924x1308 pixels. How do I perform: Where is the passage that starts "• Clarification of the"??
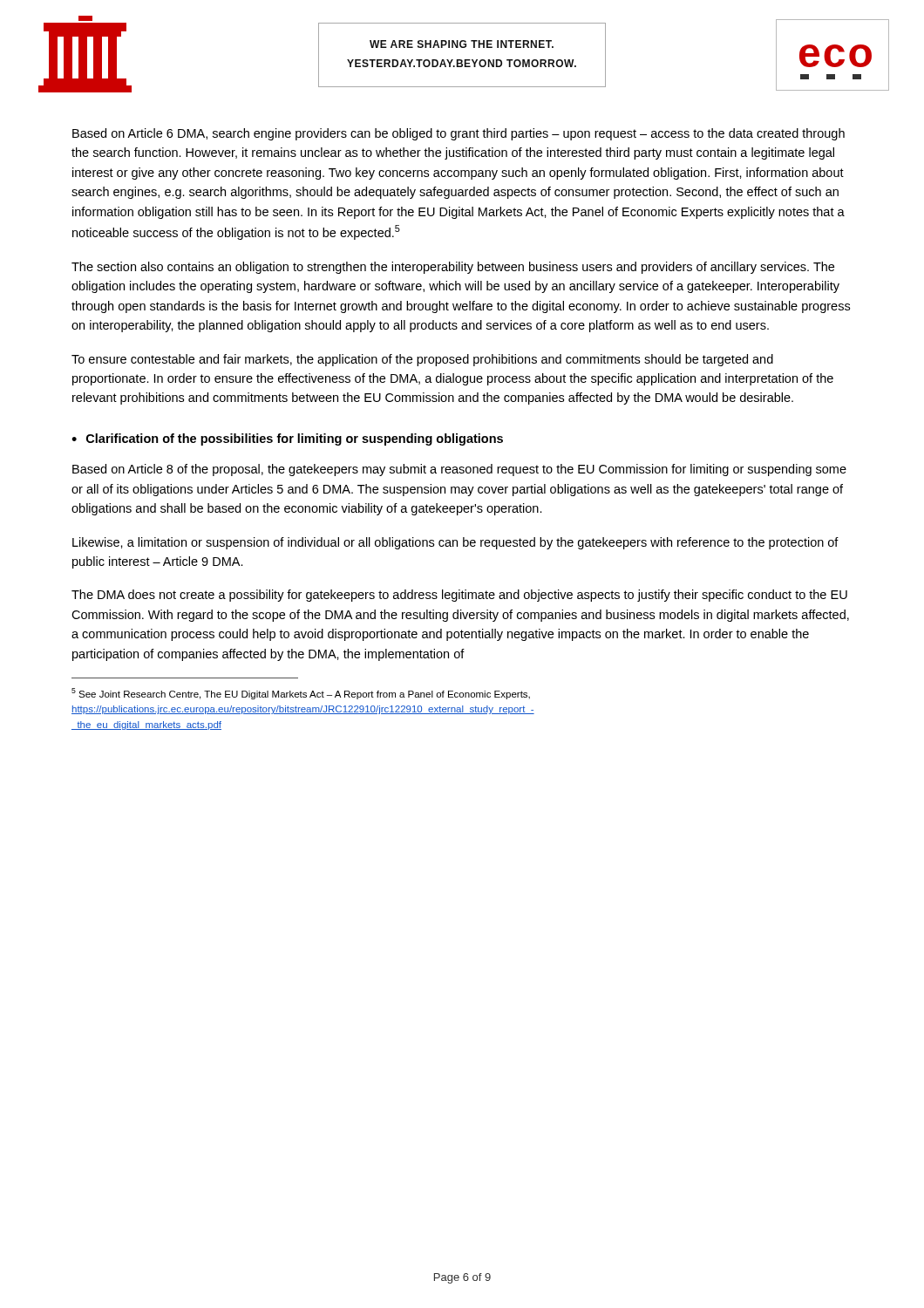click(288, 440)
